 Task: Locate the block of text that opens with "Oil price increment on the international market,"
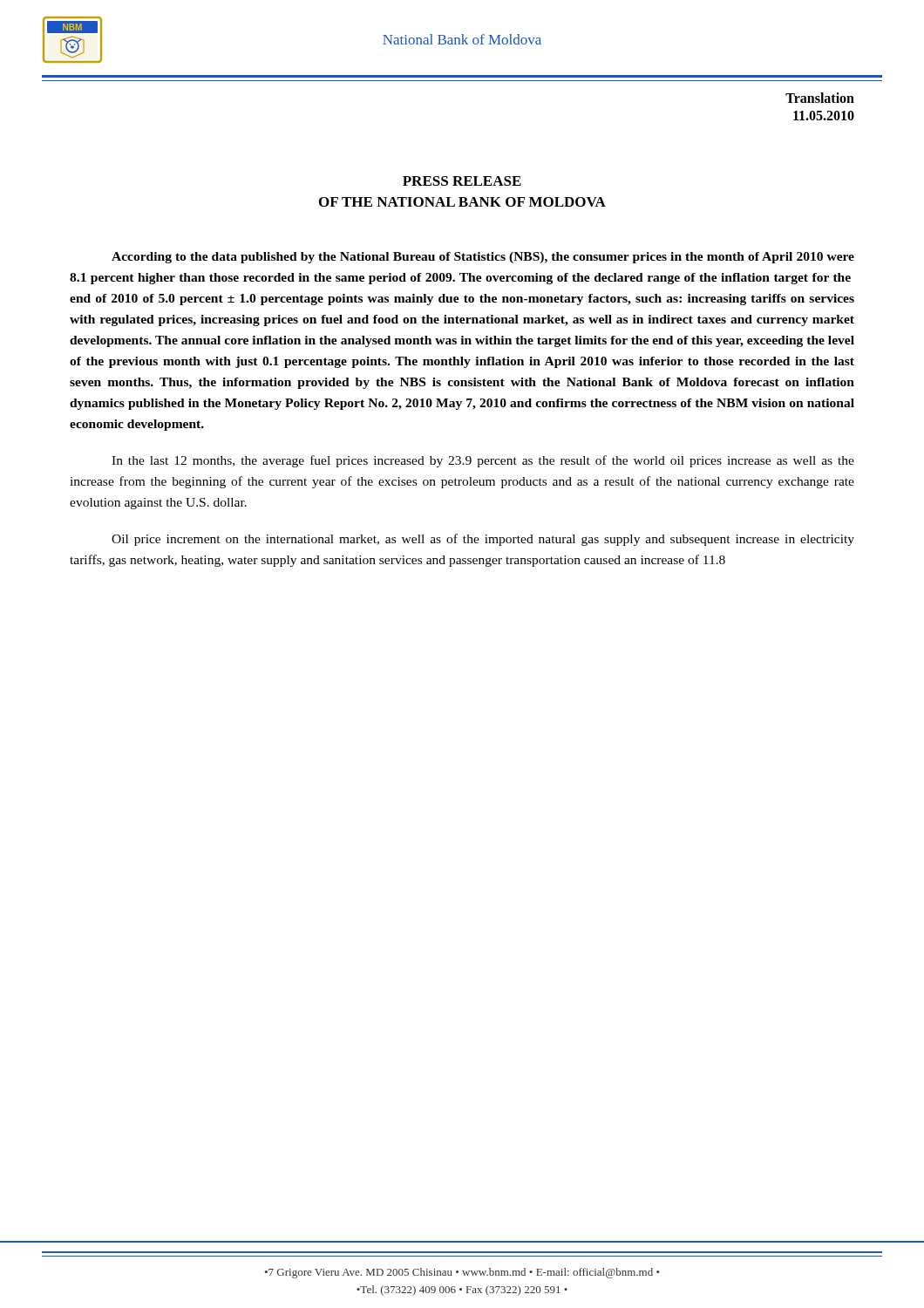coord(462,549)
